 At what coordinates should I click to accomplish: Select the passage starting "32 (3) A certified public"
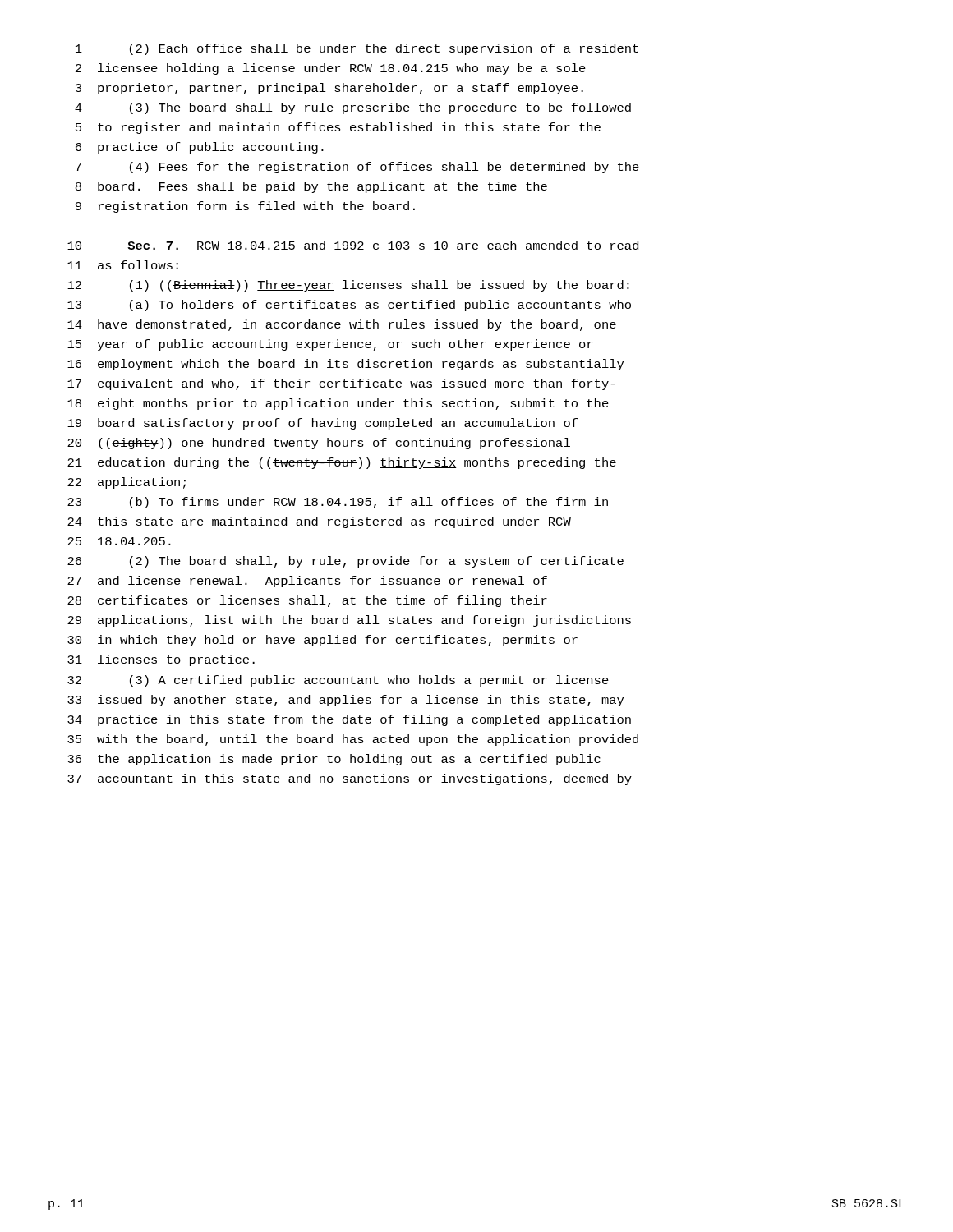pyautogui.click(x=476, y=680)
